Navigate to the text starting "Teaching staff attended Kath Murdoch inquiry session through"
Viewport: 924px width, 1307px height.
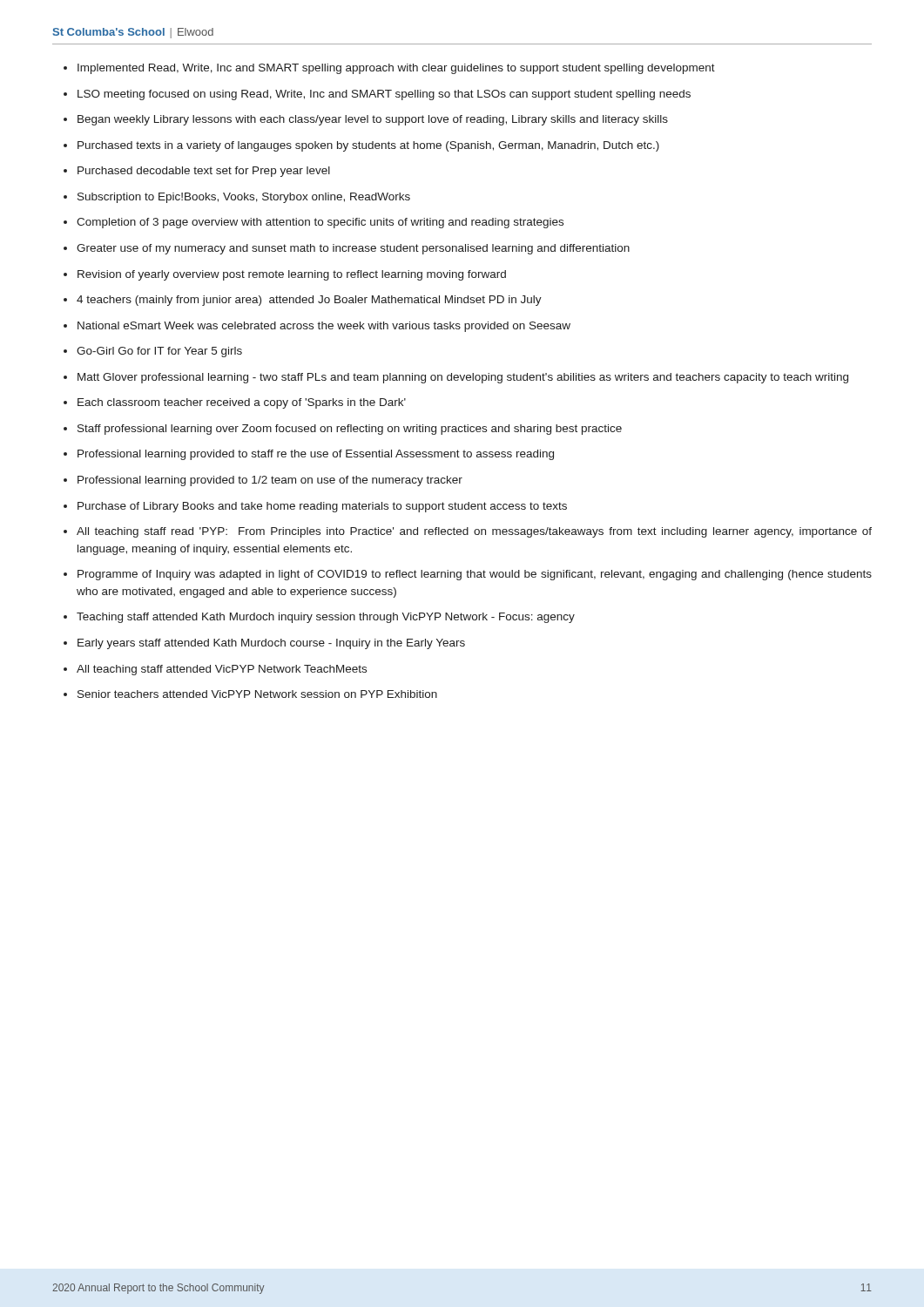click(474, 617)
